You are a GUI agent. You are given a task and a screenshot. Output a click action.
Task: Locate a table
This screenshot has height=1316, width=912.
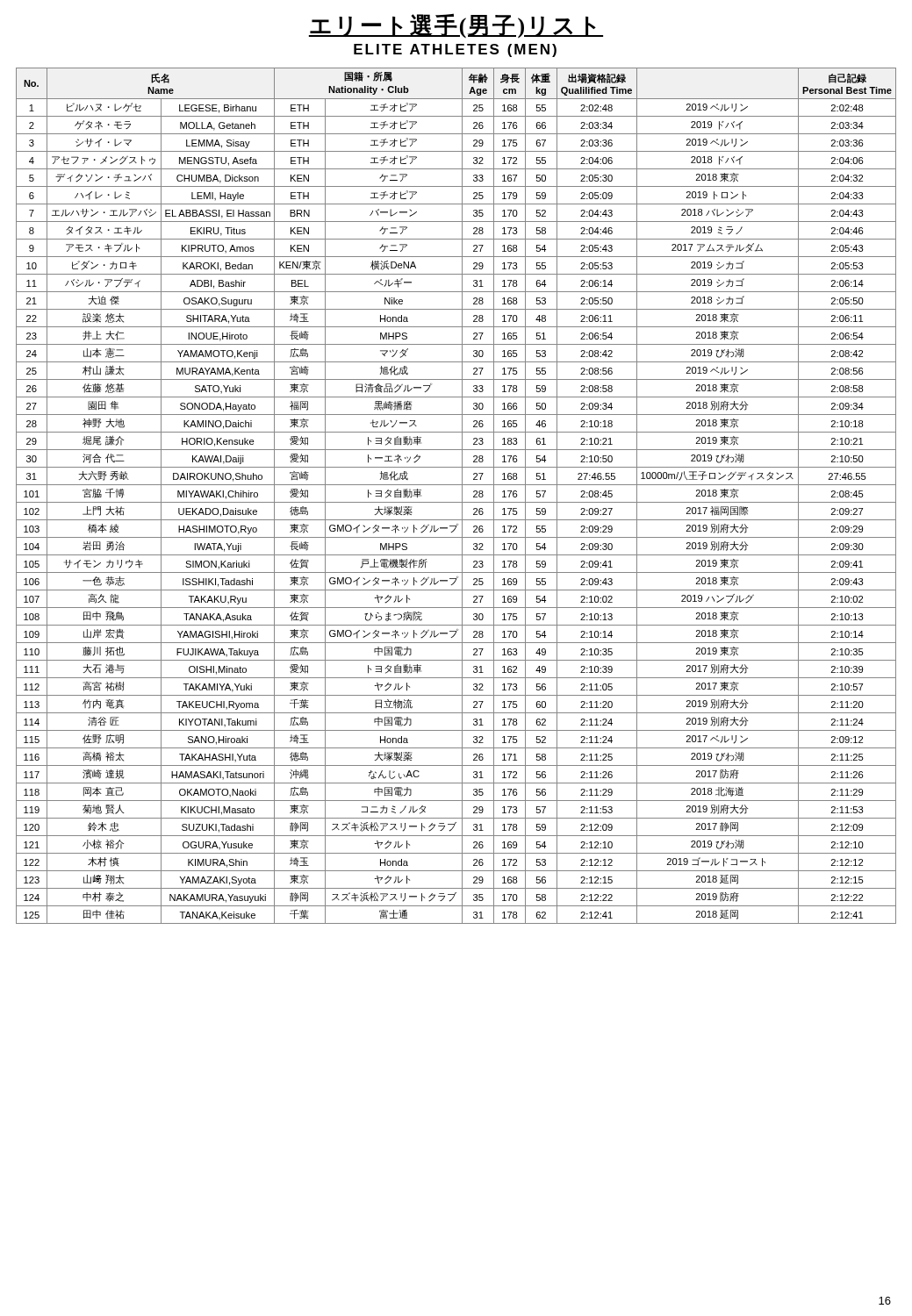coord(456,496)
